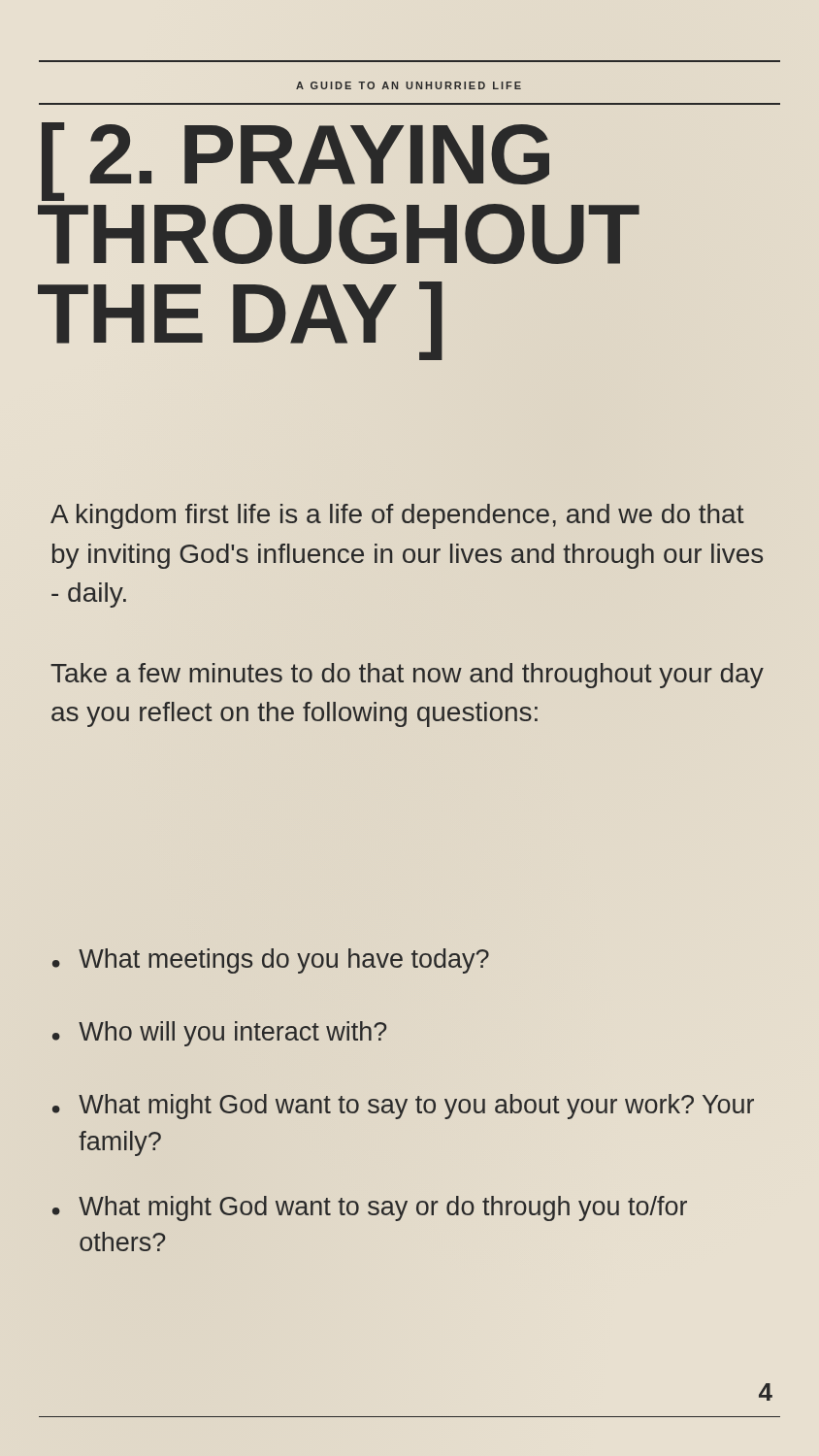Locate the element starting "Take a few minutes to"
This screenshot has width=819, height=1456.
(407, 693)
